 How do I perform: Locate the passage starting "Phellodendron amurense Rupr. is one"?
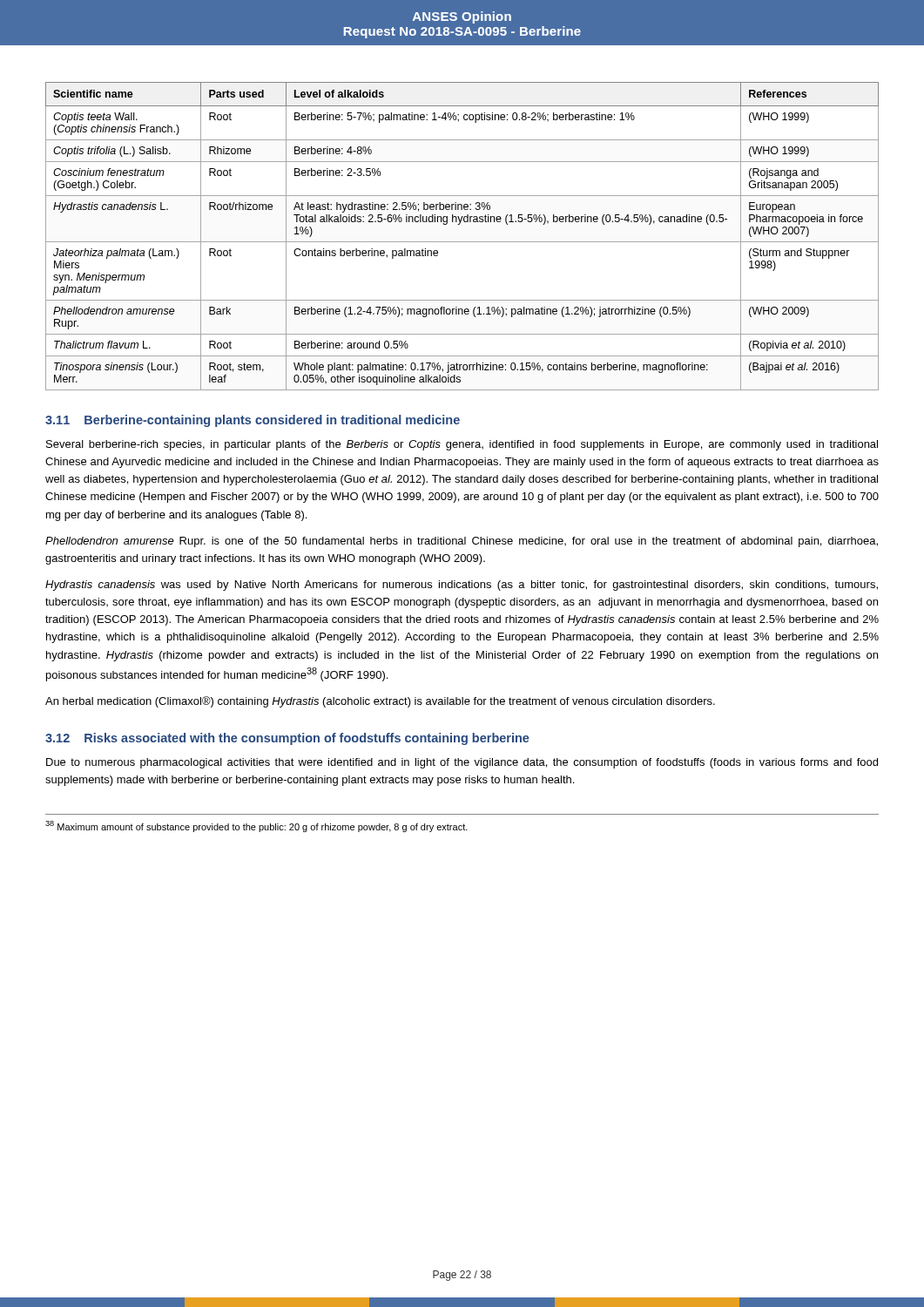pyautogui.click(x=462, y=549)
